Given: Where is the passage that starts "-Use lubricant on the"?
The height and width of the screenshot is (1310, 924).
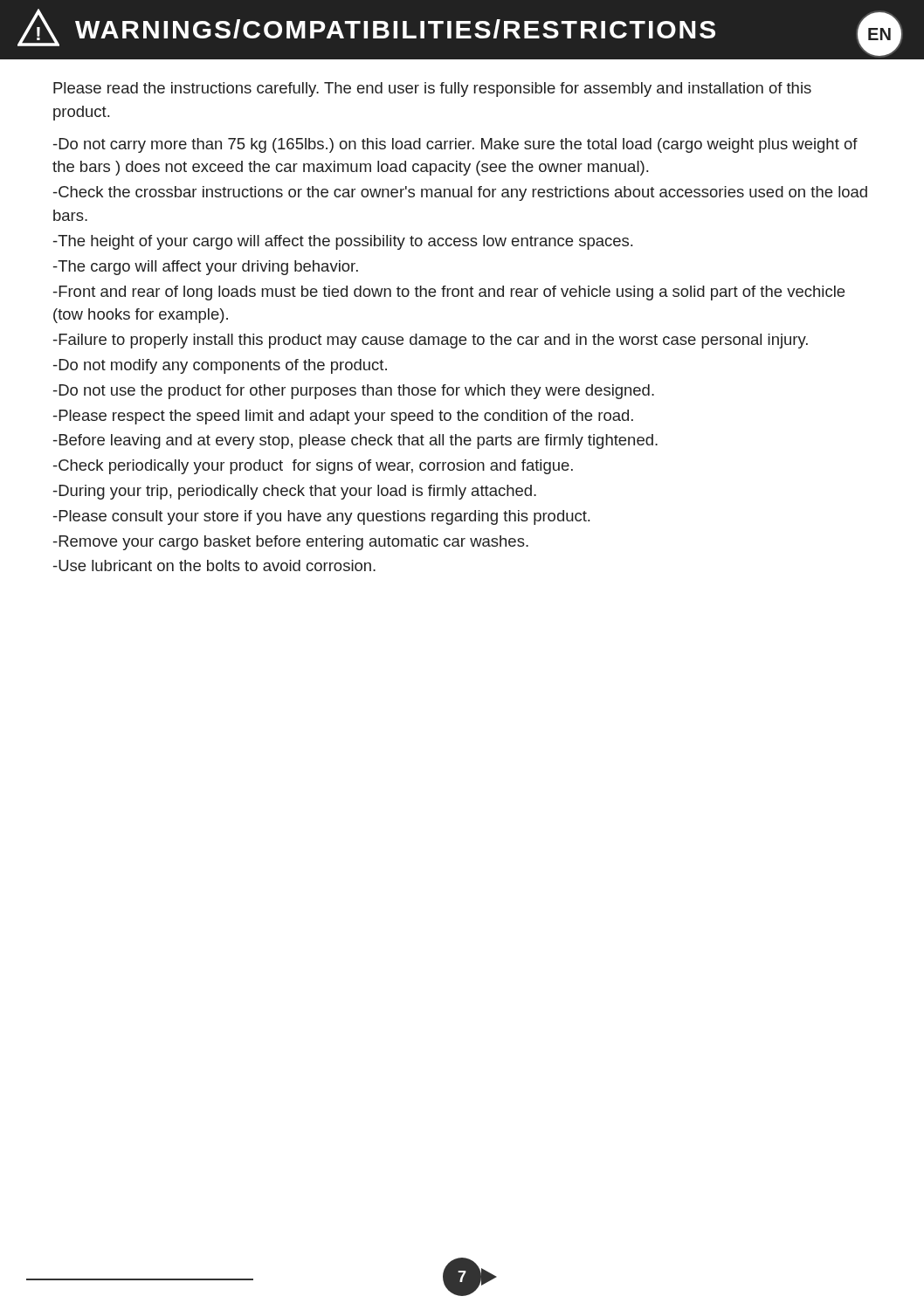Looking at the screenshot, I should point(215,566).
